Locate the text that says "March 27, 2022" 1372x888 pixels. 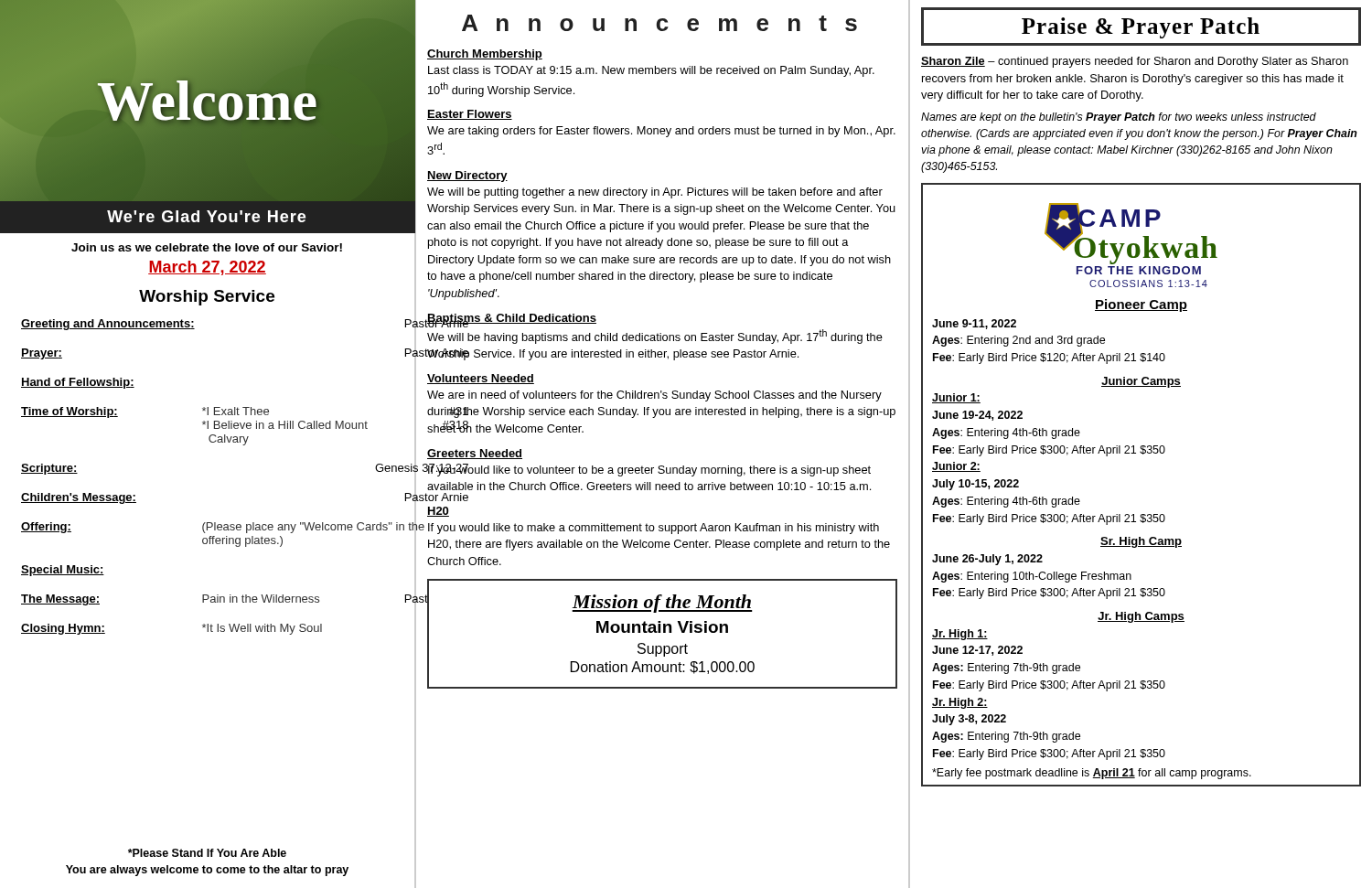(207, 267)
